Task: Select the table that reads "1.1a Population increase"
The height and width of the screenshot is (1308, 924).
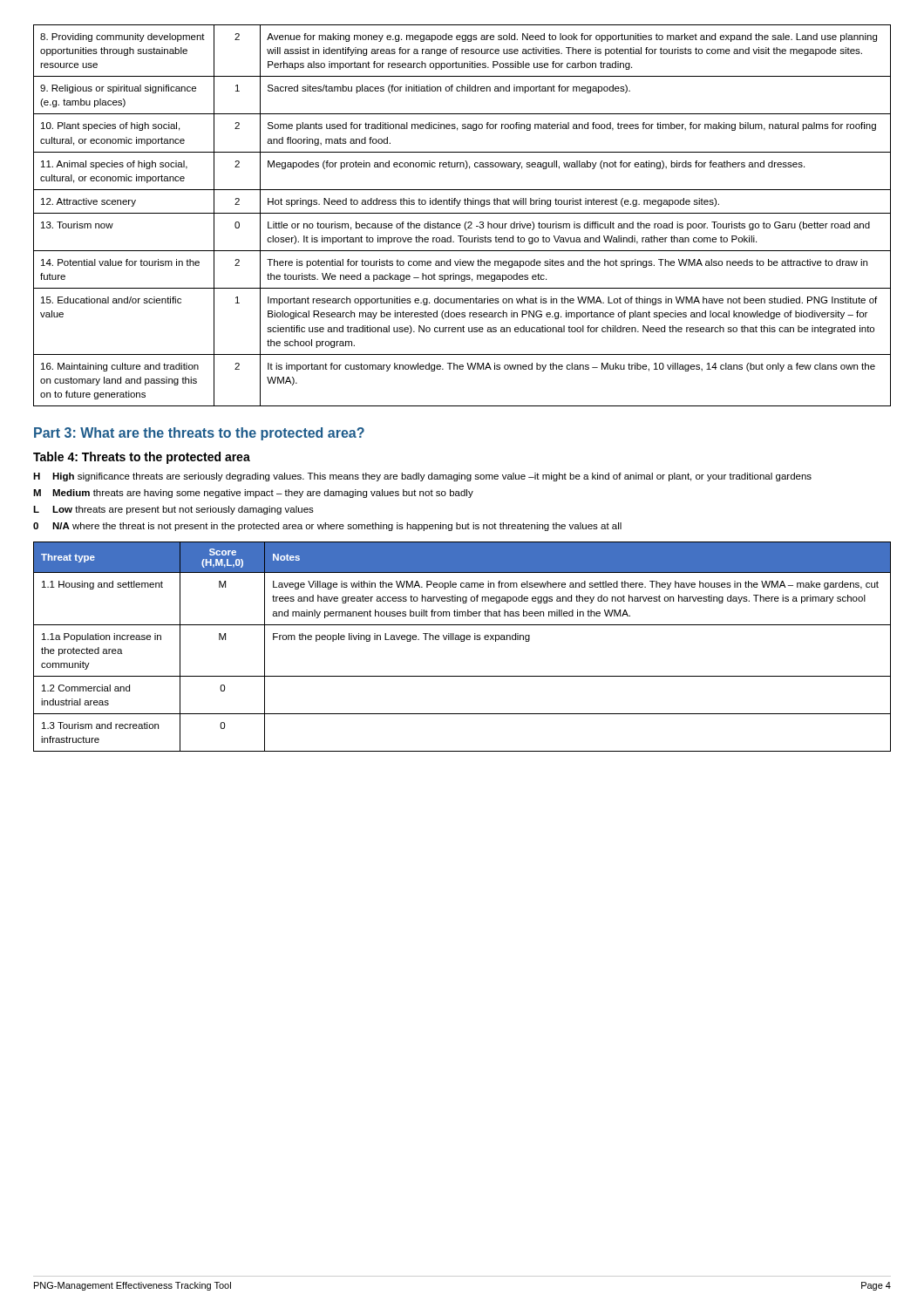Action: click(462, 647)
